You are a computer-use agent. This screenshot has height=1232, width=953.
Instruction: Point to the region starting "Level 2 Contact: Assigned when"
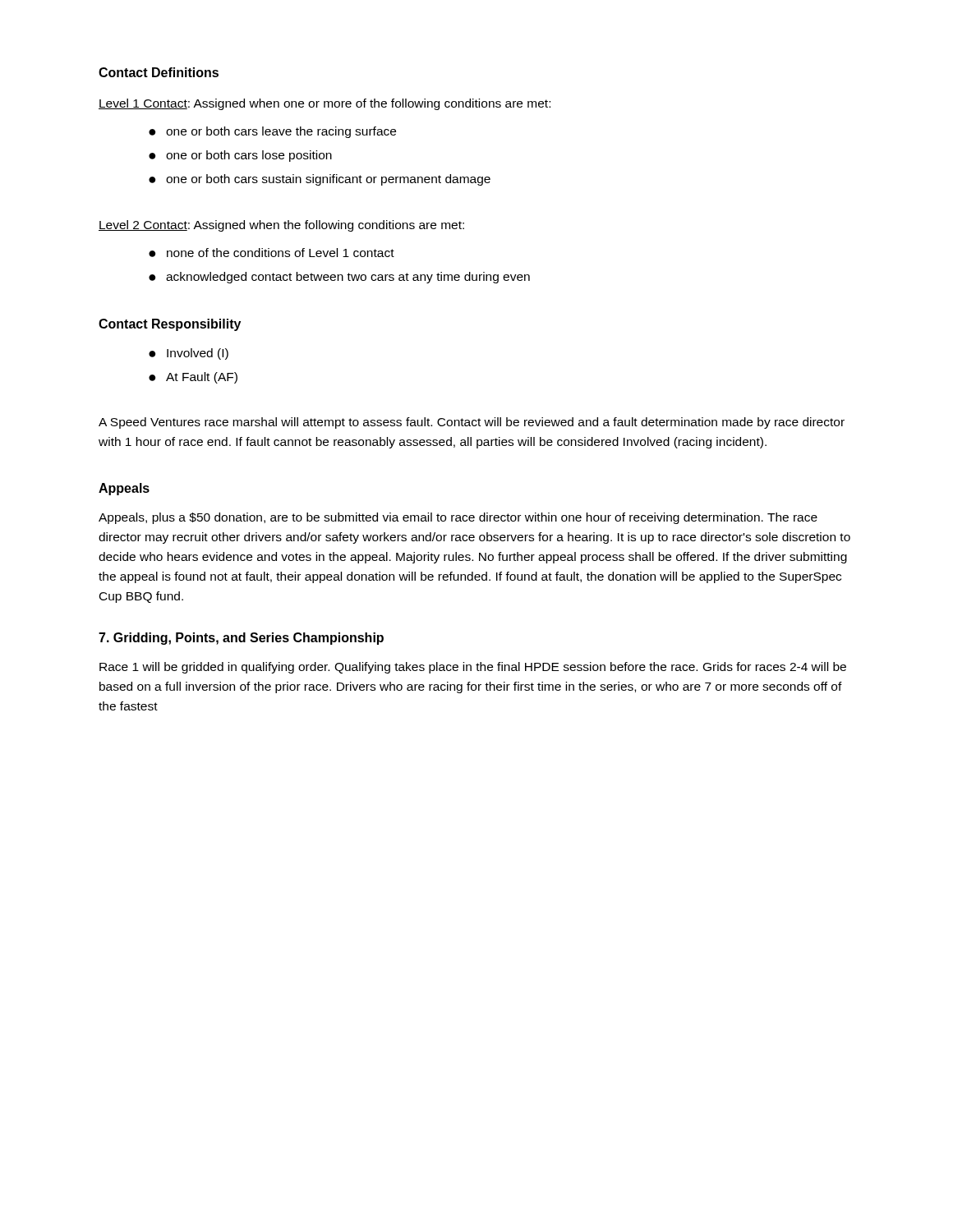pyautogui.click(x=282, y=224)
